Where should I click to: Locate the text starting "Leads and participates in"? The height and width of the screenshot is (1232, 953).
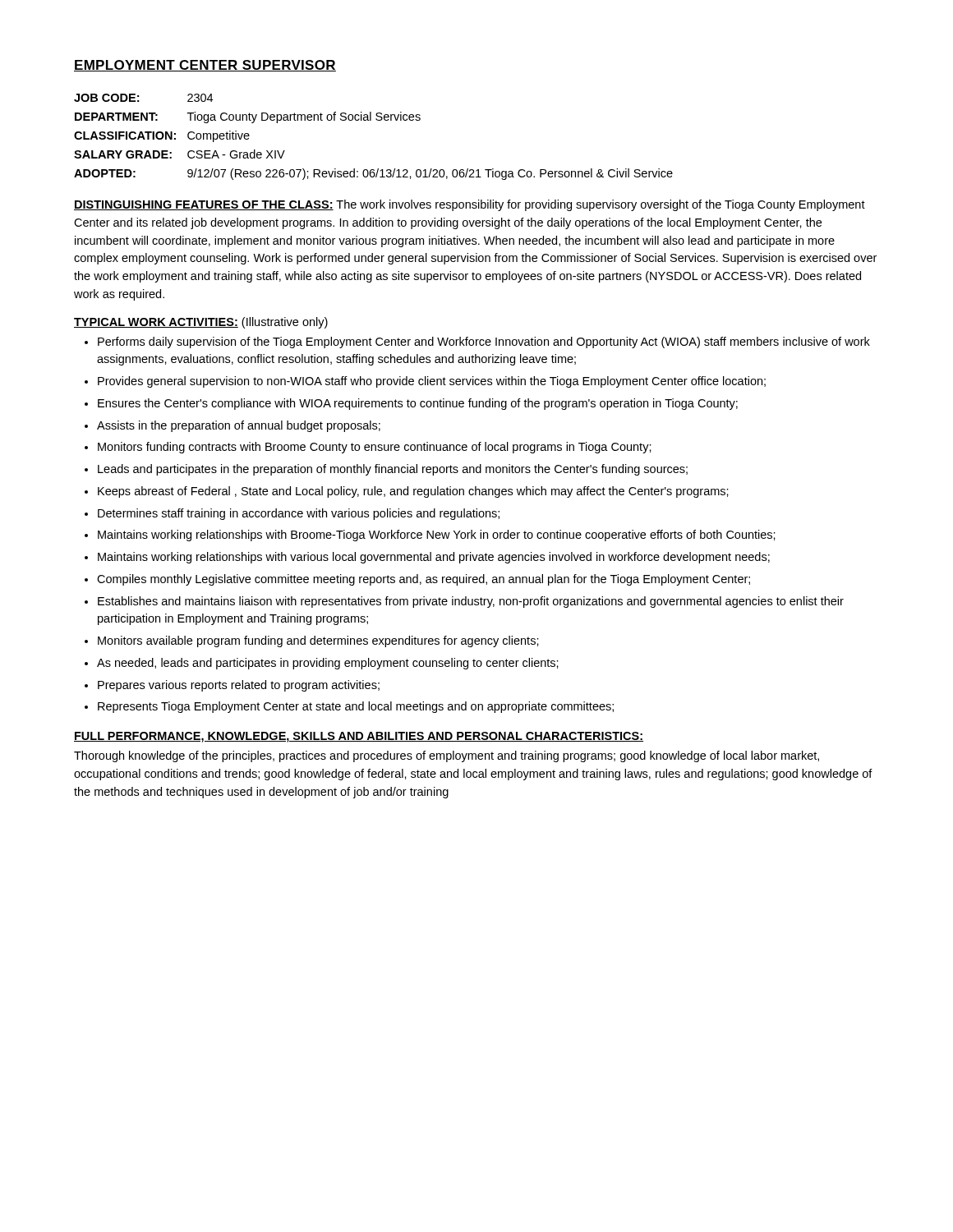tap(393, 469)
